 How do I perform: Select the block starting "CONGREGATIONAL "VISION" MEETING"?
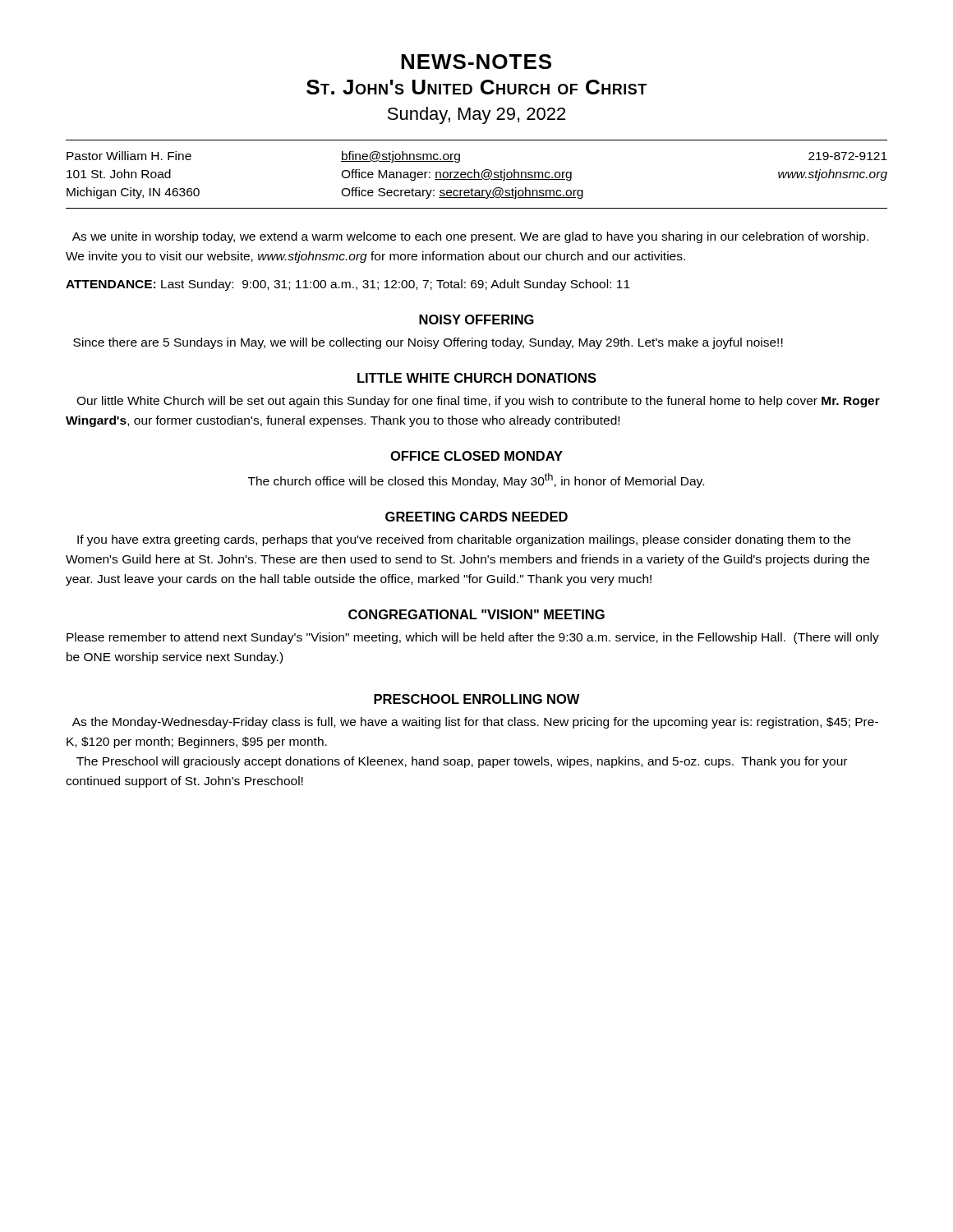476,615
